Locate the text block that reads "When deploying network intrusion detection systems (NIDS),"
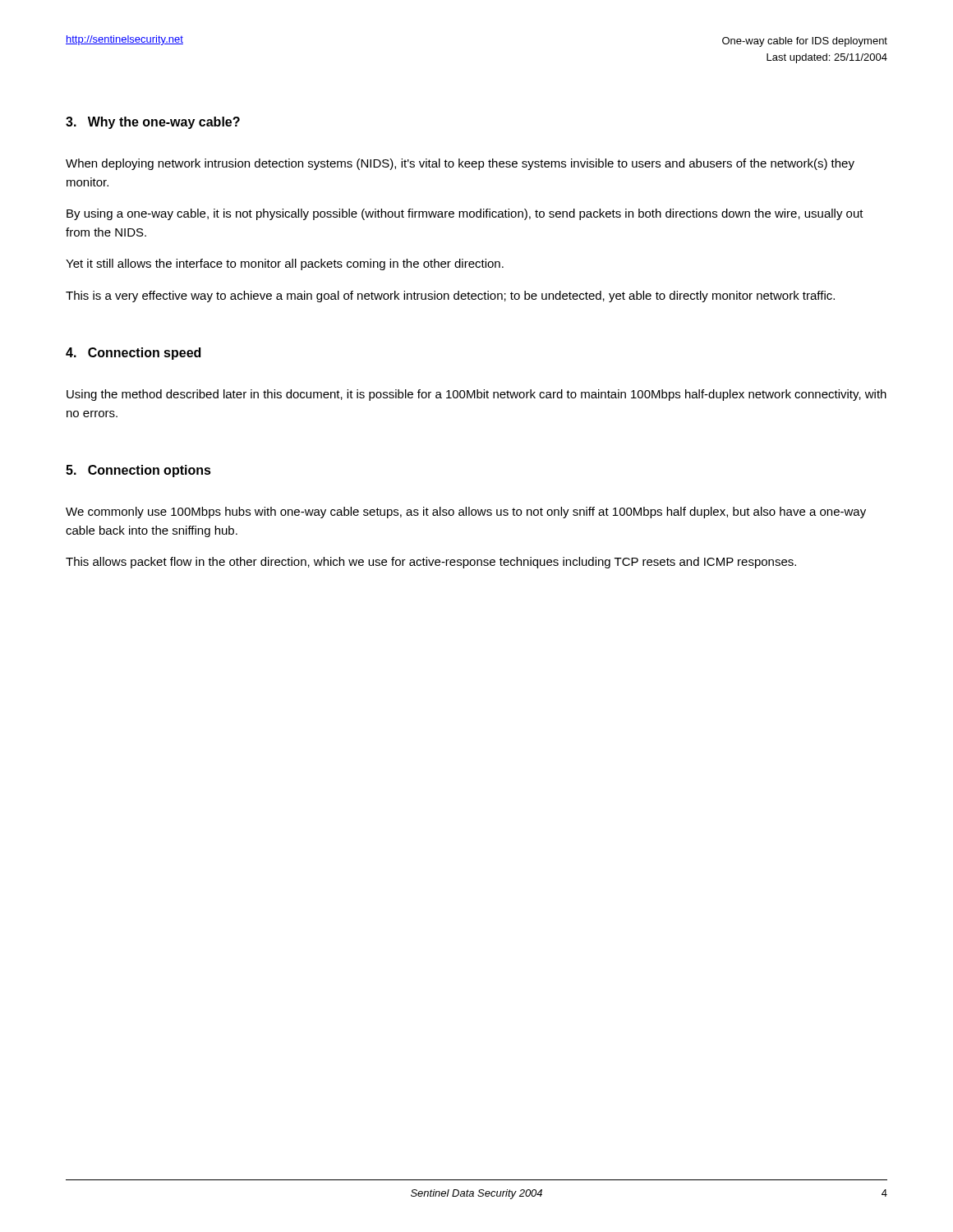 pyautogui.click(x=460, y=172)
